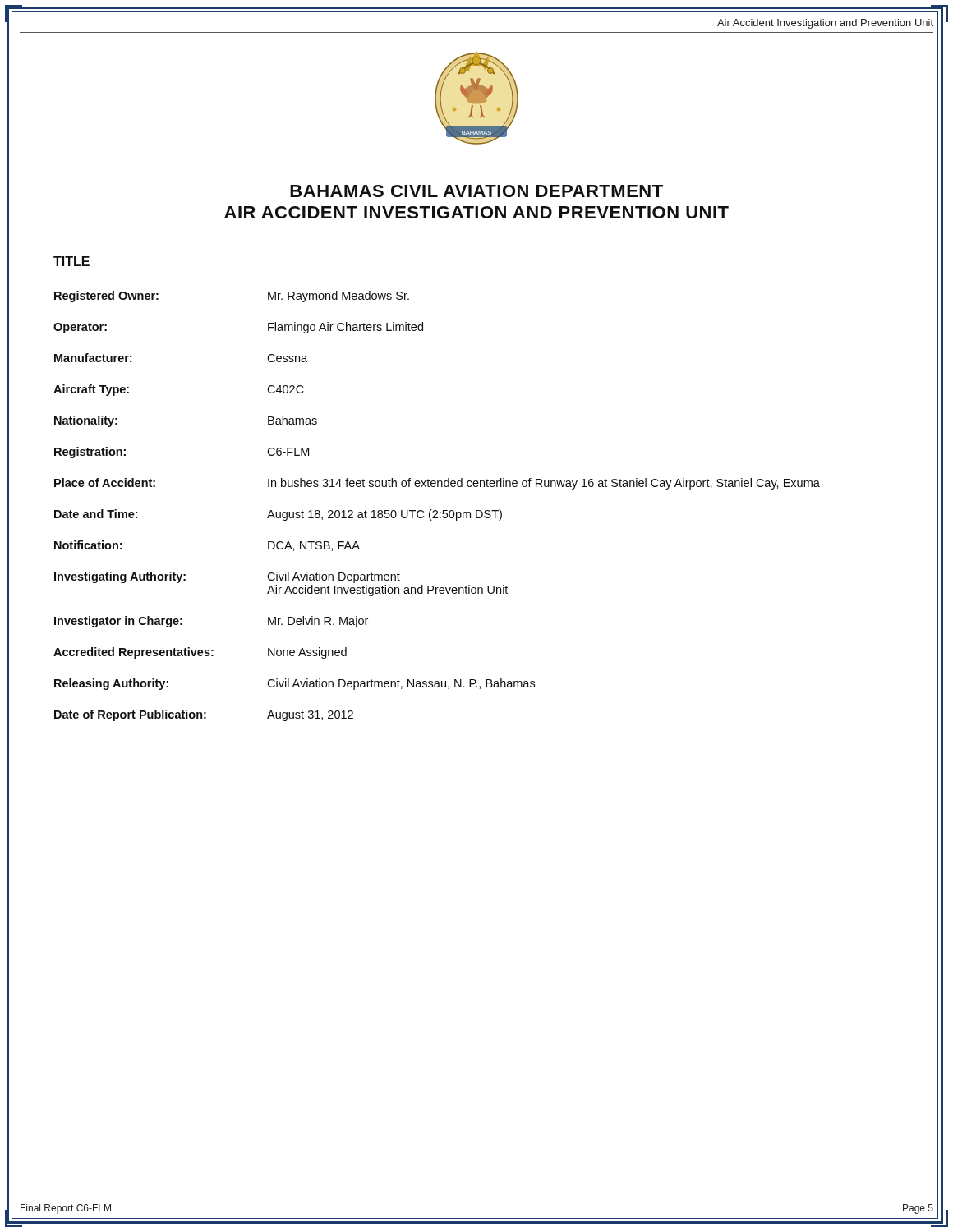Image resolution: width=953 pixels, height=1232 pixels.
Task: Select the logo
Action: tap(476, 103)
